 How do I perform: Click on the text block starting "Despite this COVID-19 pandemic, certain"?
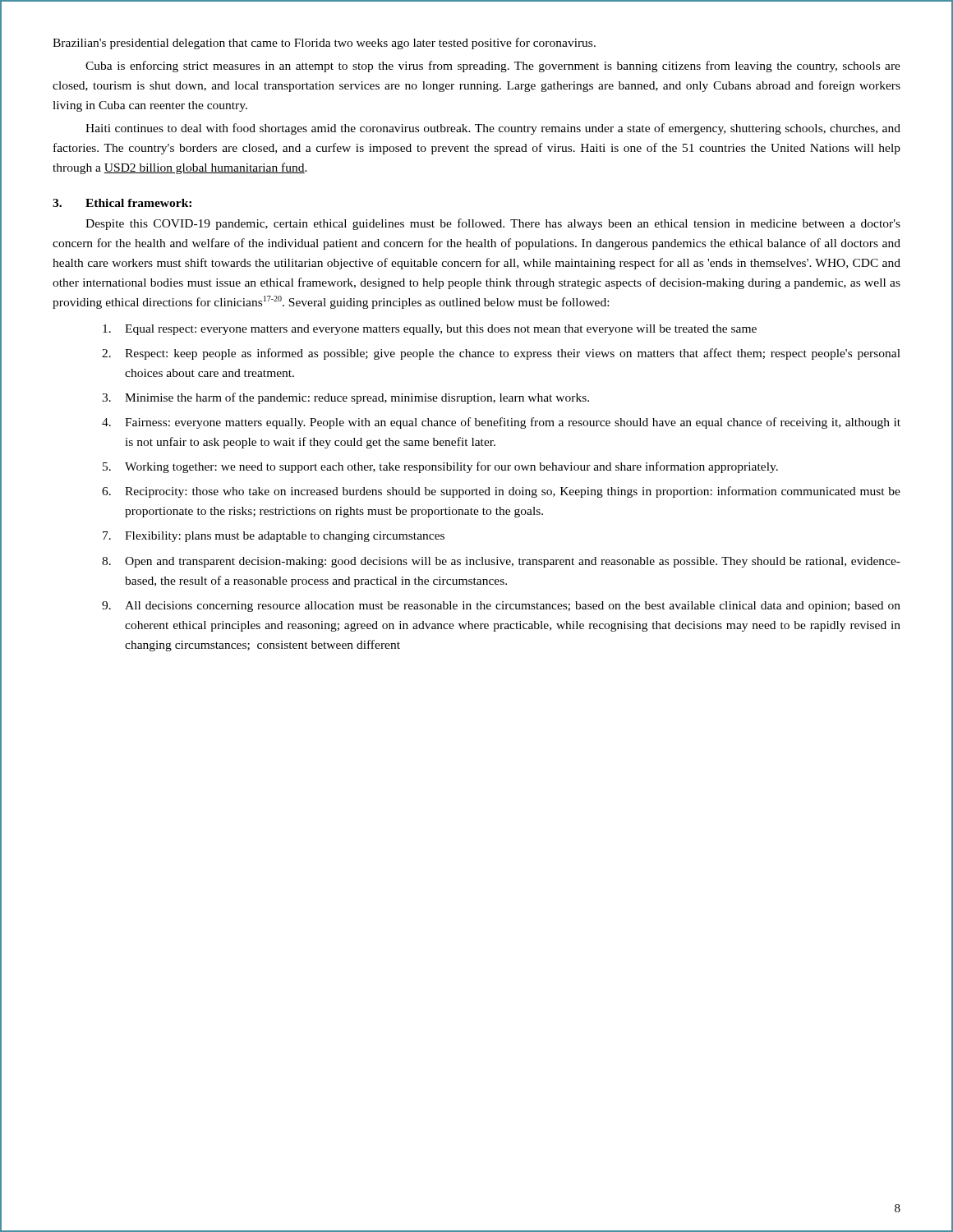point(476,263)
